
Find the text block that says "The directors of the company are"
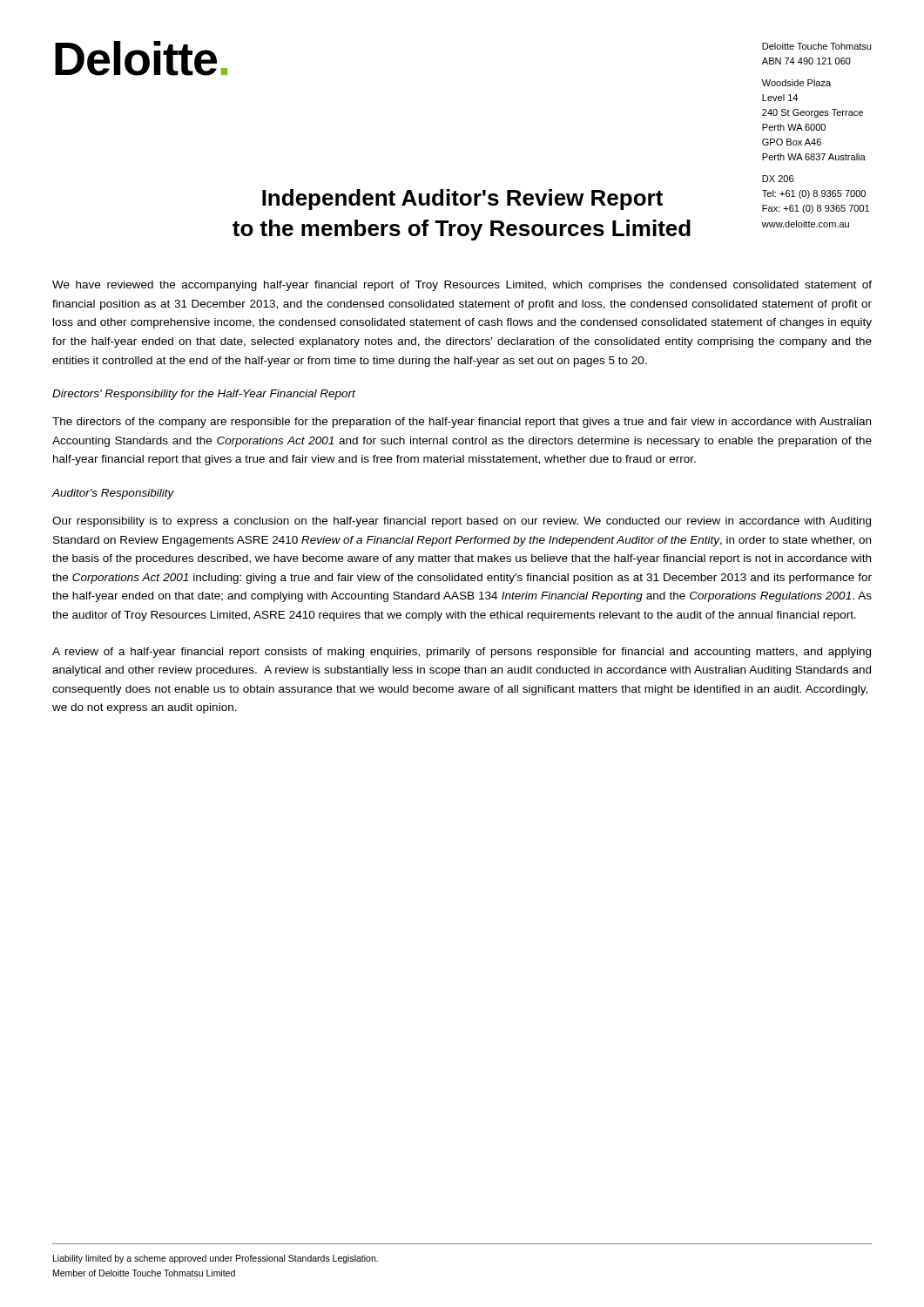[462, 440]
